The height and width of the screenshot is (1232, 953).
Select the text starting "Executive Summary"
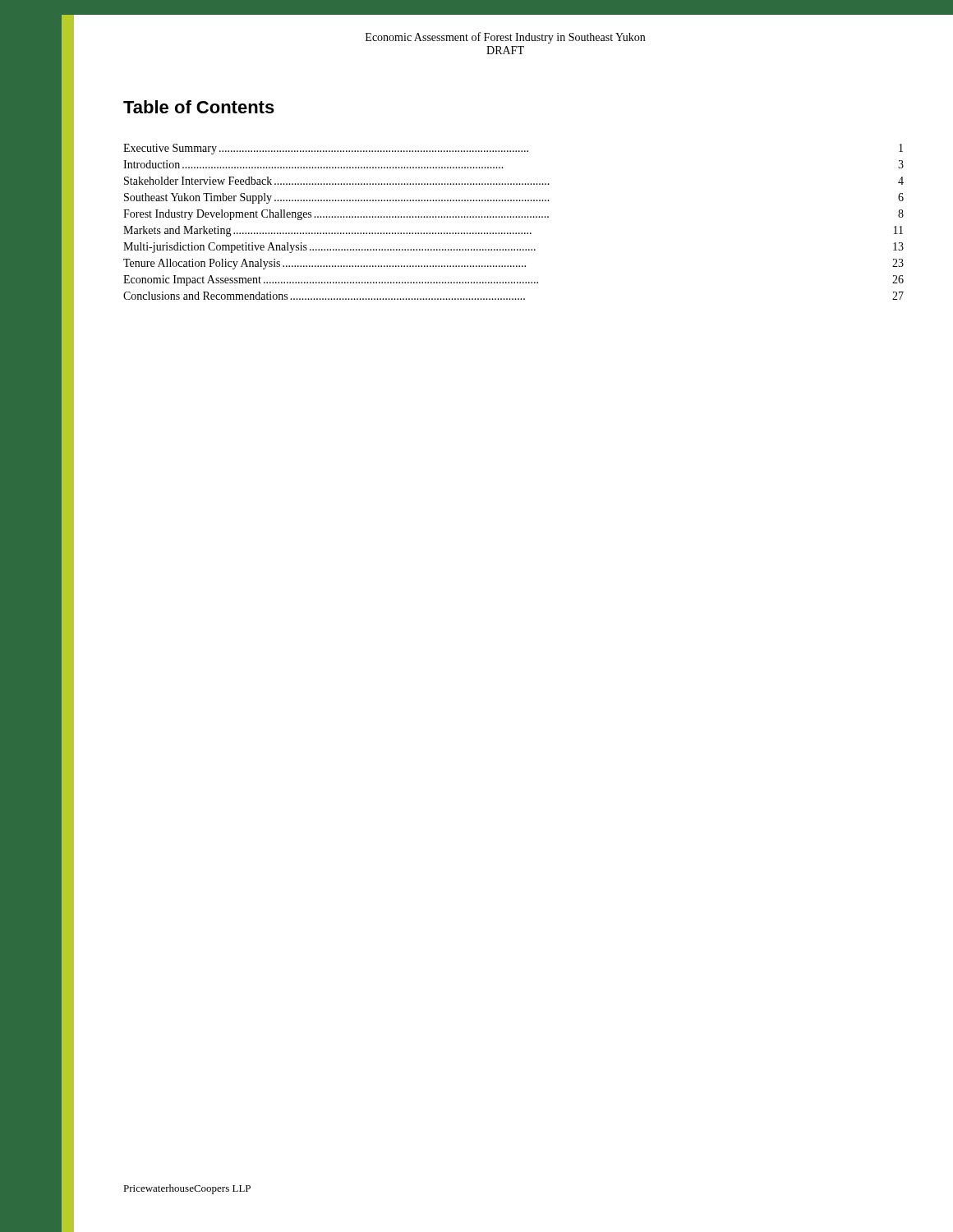point(513,149)
